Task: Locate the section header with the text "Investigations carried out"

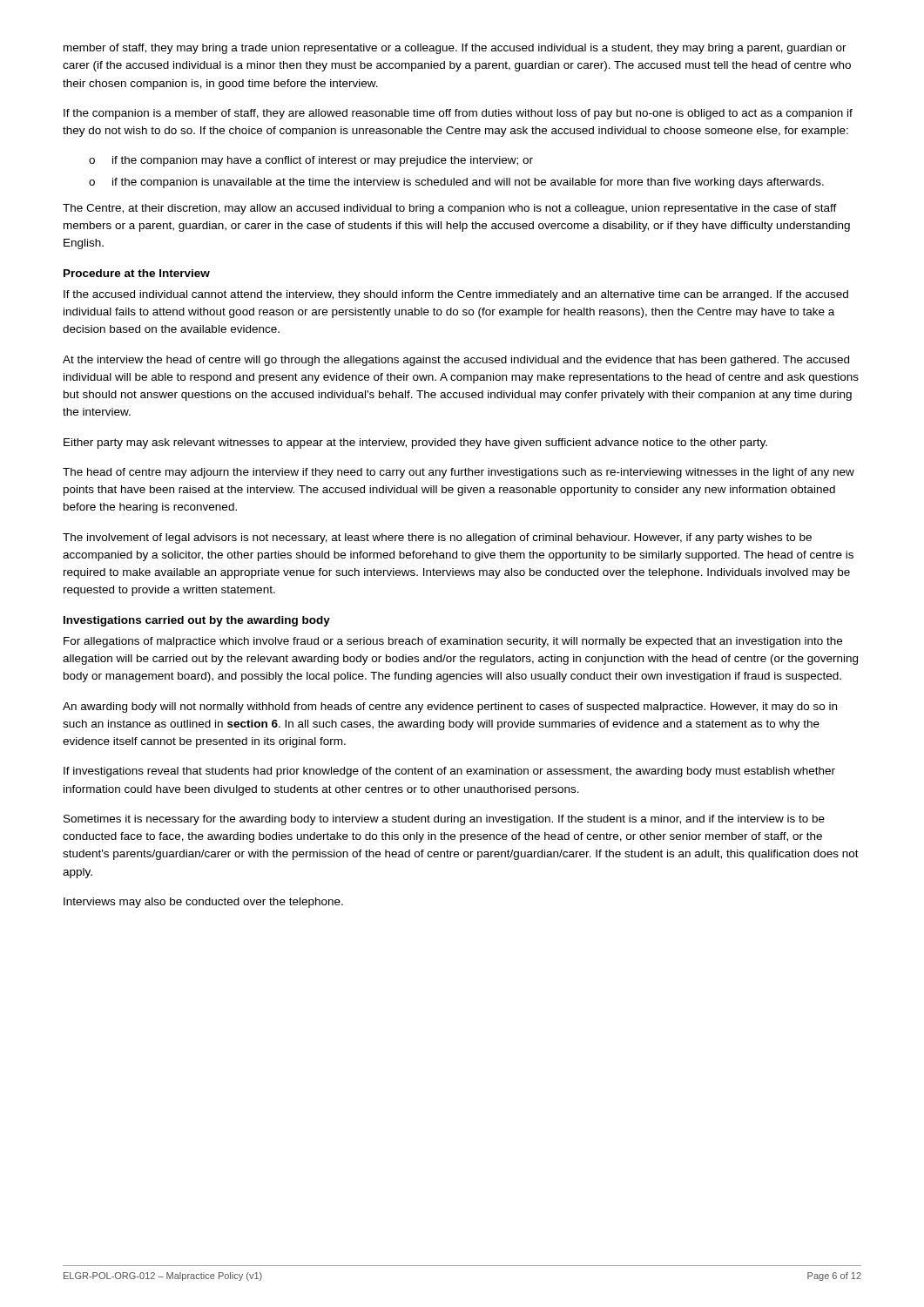Action: pyautogui.click(x=196, y=620)
